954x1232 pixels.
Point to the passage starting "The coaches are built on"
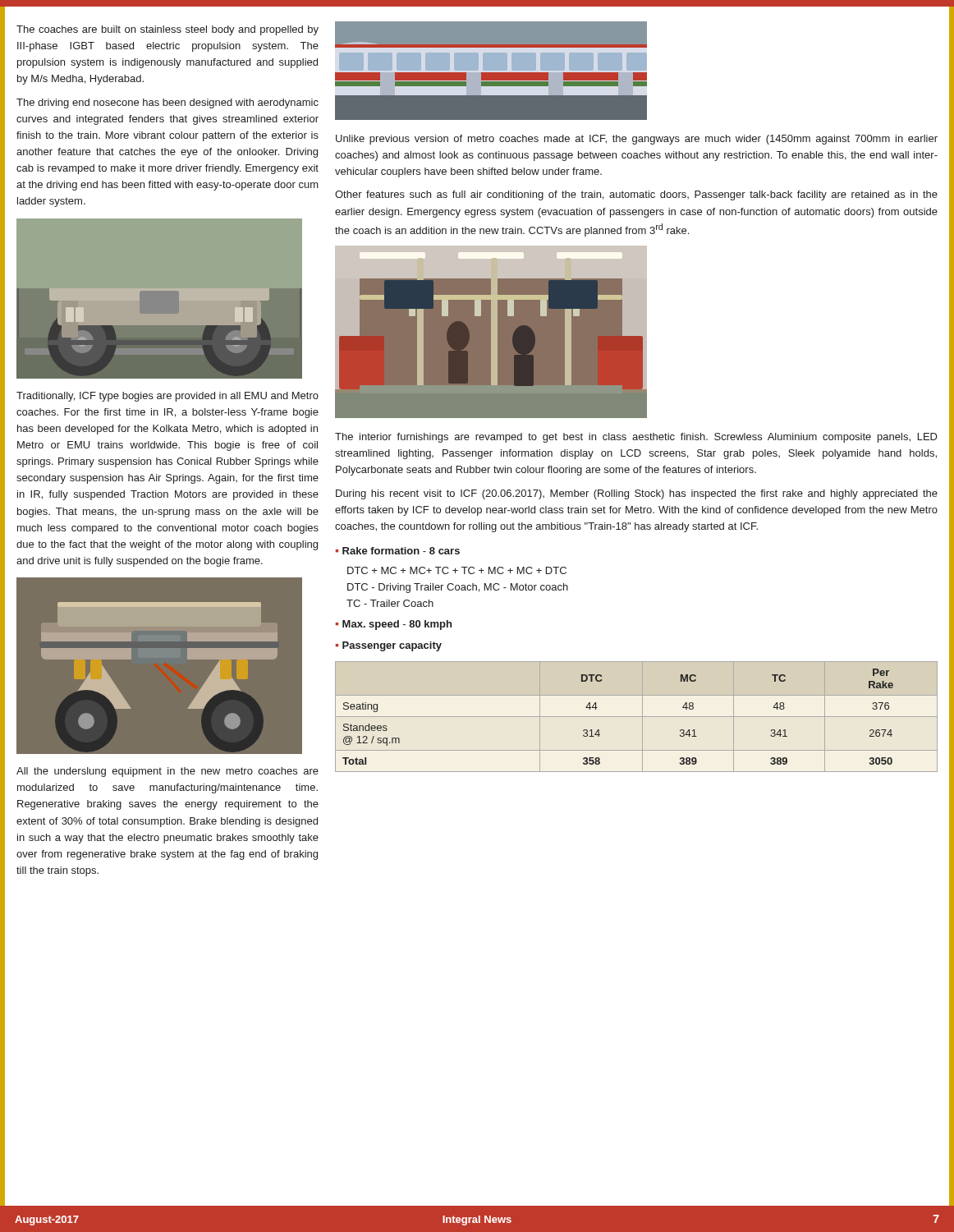[x=167, y=54]
